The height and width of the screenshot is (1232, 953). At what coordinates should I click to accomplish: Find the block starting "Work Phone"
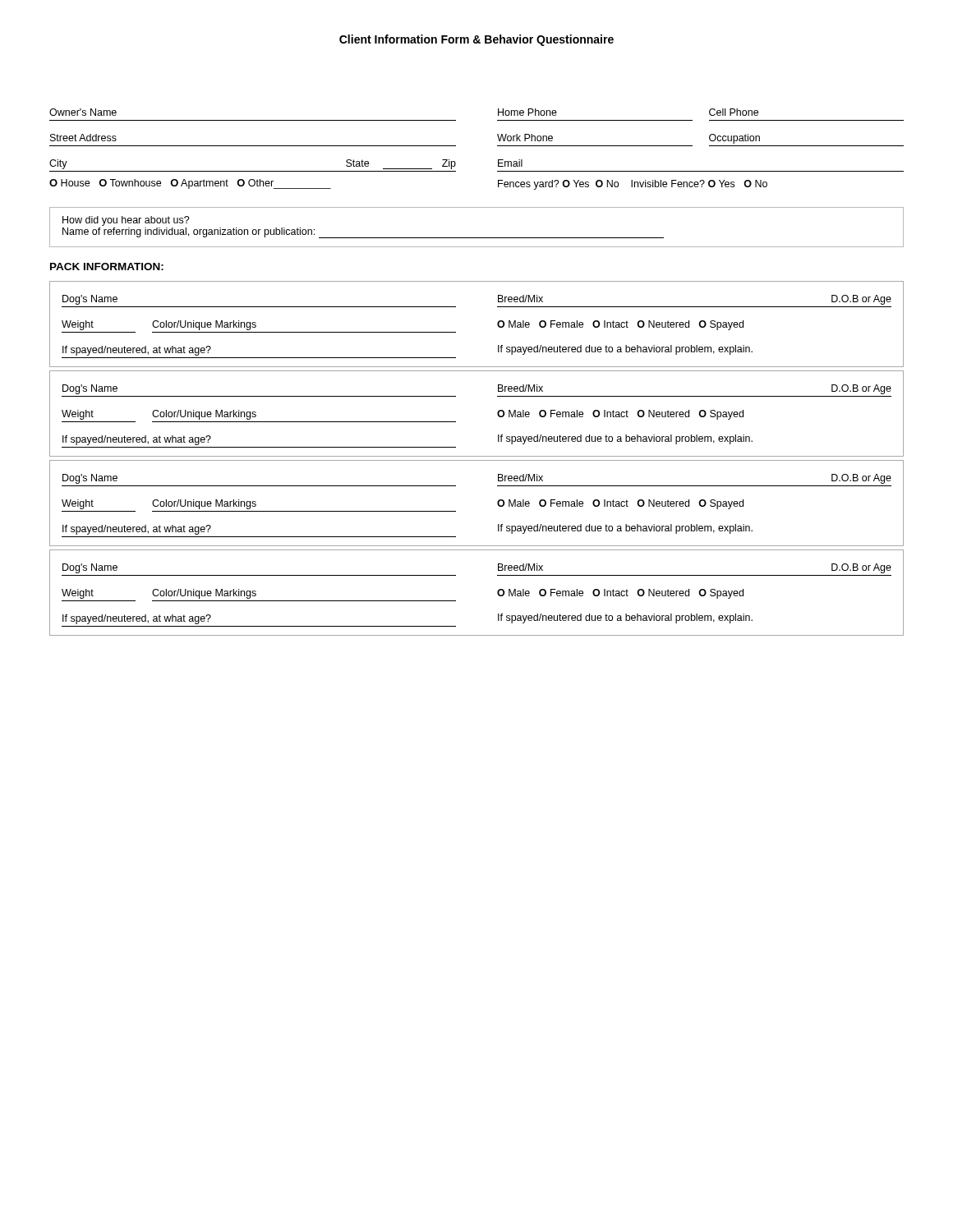click(x=525, y=138)
